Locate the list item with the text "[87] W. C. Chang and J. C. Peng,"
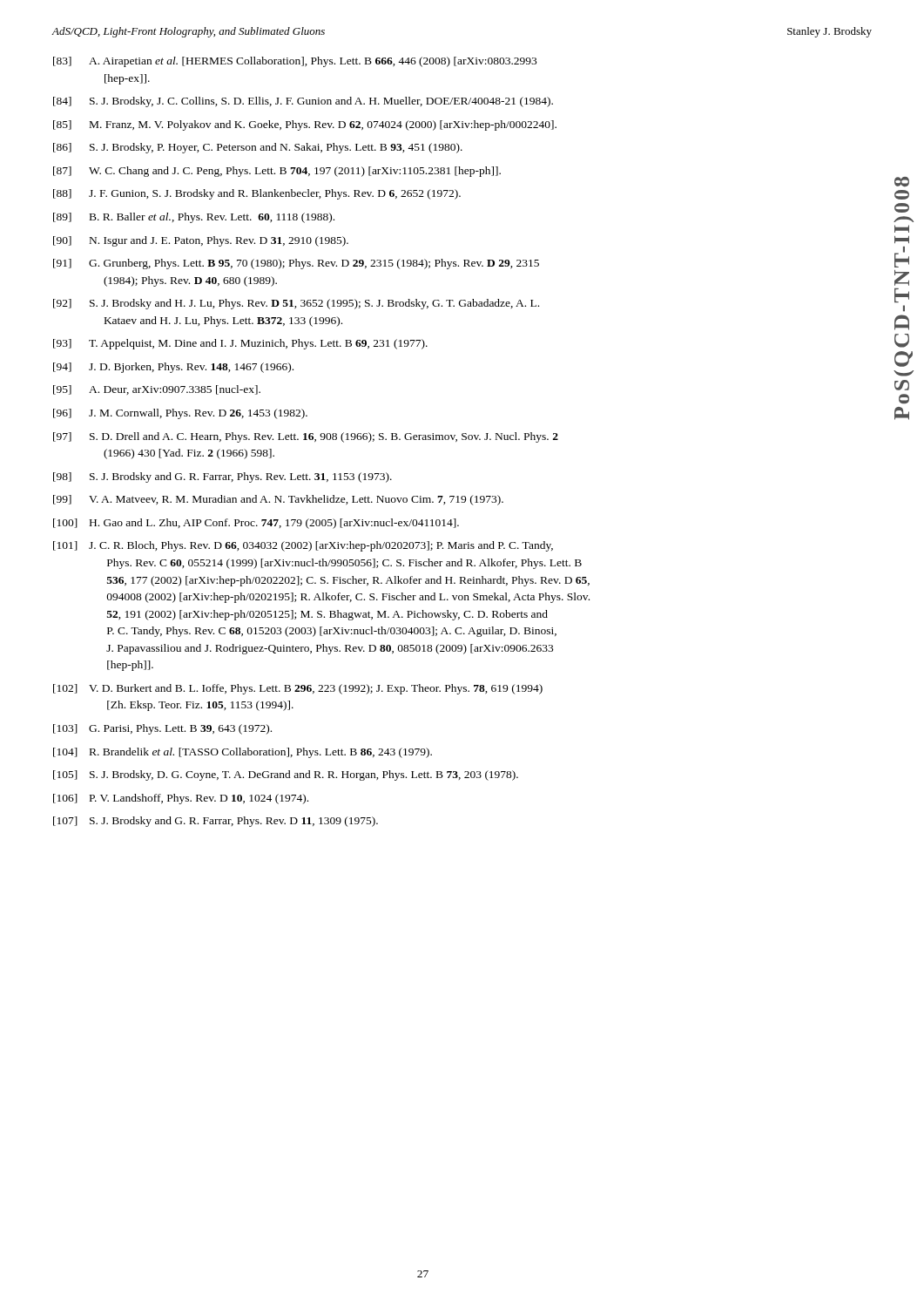This screenshot has height=1307, width=924. [449, 170]
